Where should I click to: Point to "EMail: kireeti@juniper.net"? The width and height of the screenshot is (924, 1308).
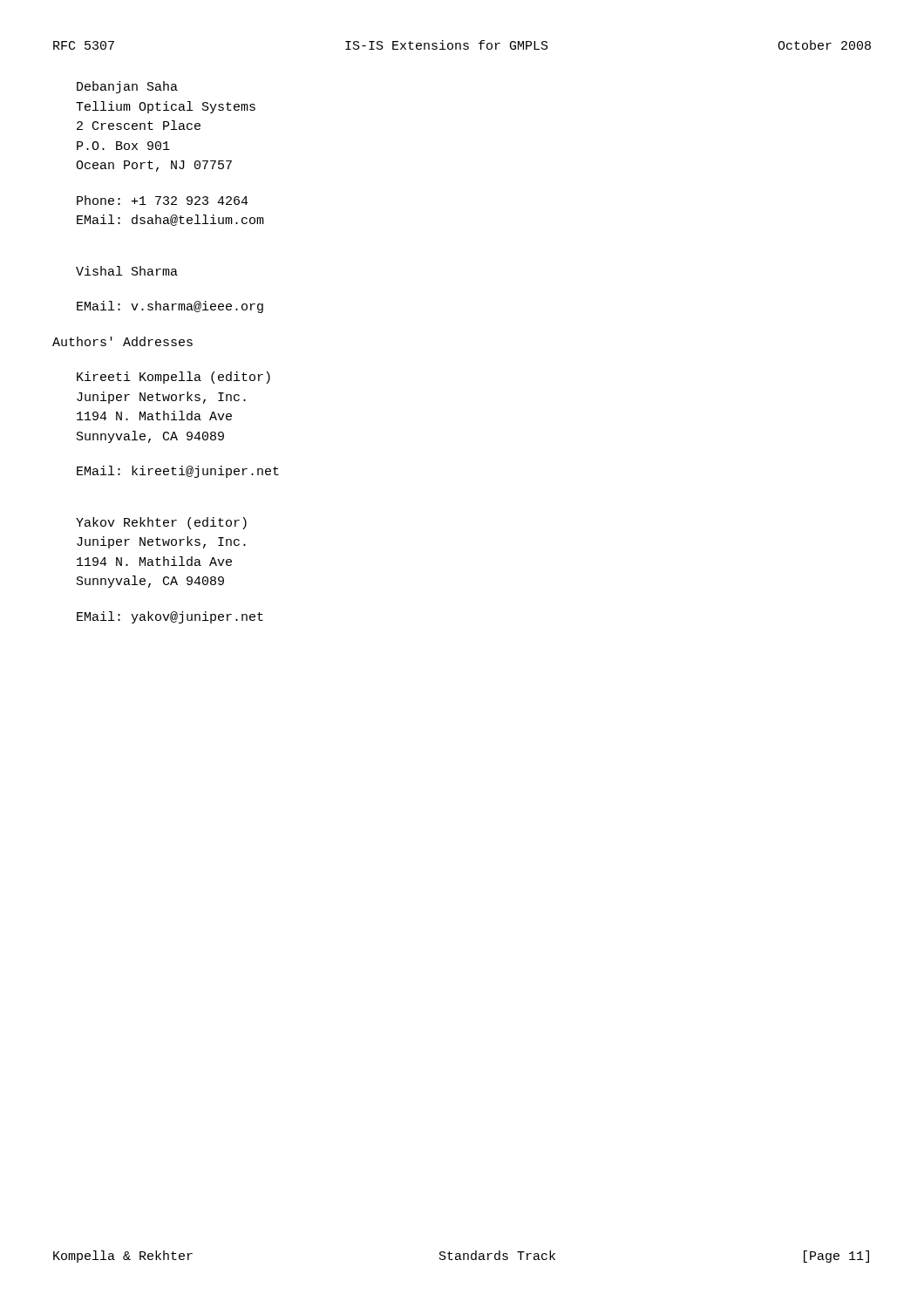pos(166,472)
